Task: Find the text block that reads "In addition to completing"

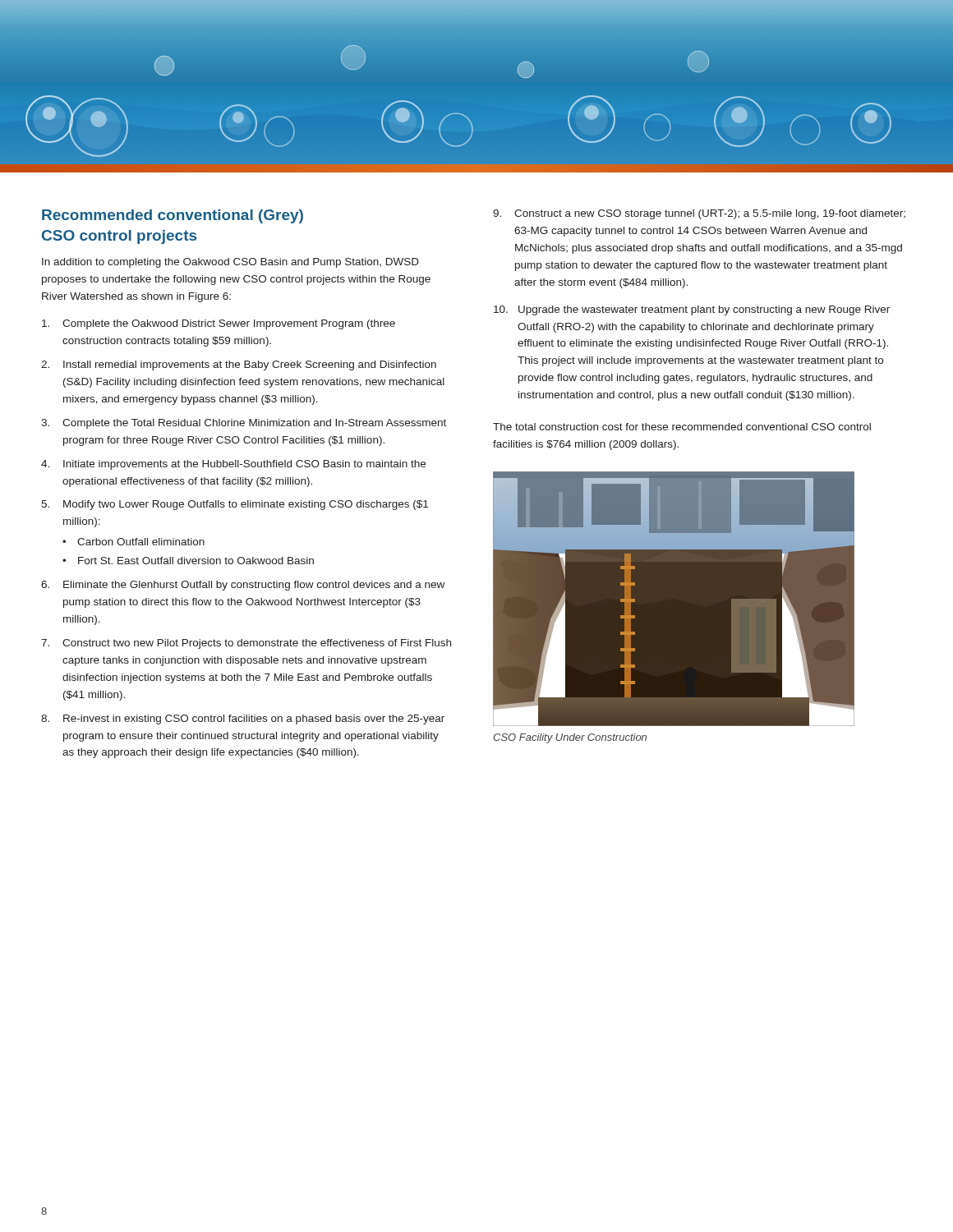Action: tap(236, 279)
